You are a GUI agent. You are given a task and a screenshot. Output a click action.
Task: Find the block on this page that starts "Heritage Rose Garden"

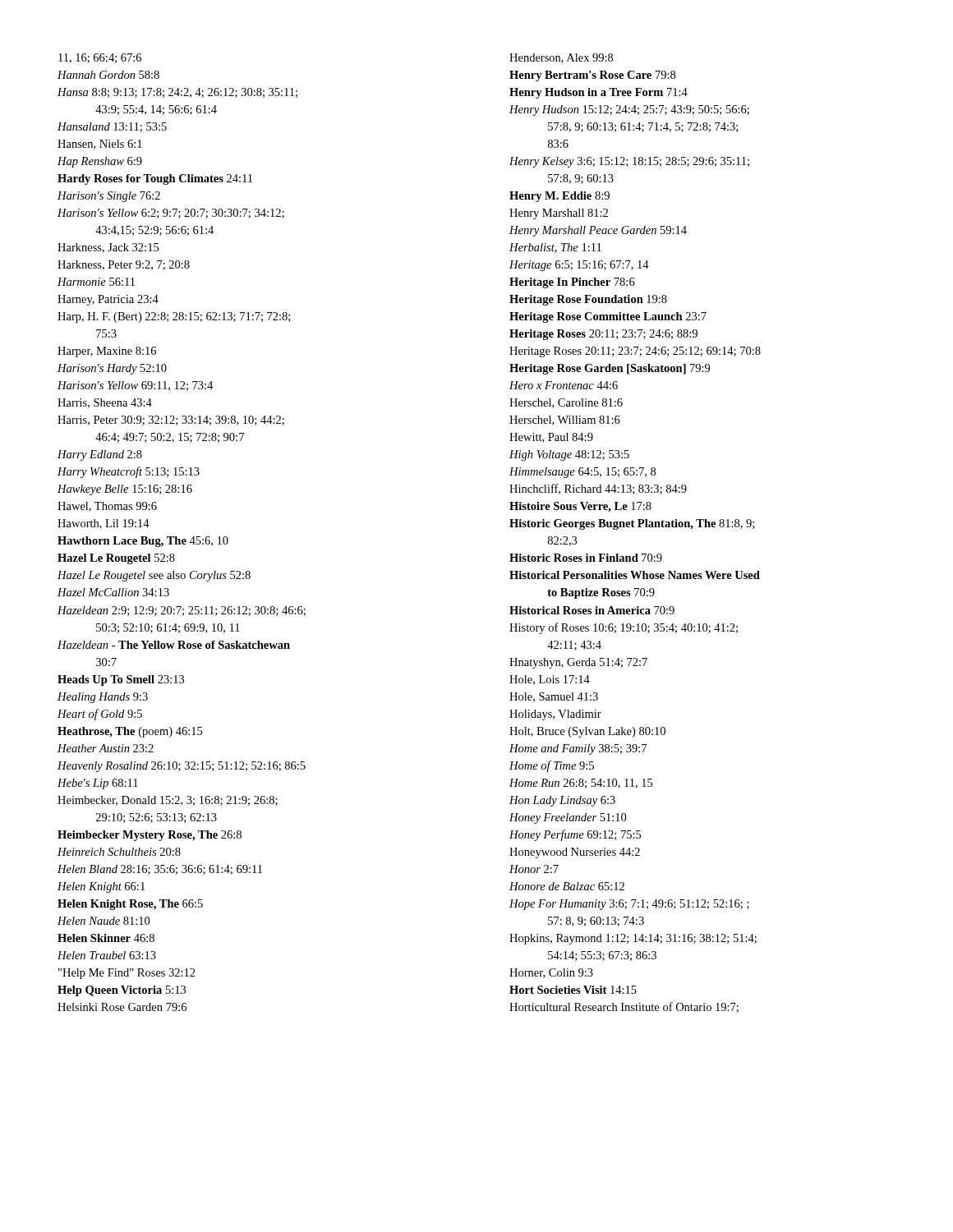click(610, 368)
